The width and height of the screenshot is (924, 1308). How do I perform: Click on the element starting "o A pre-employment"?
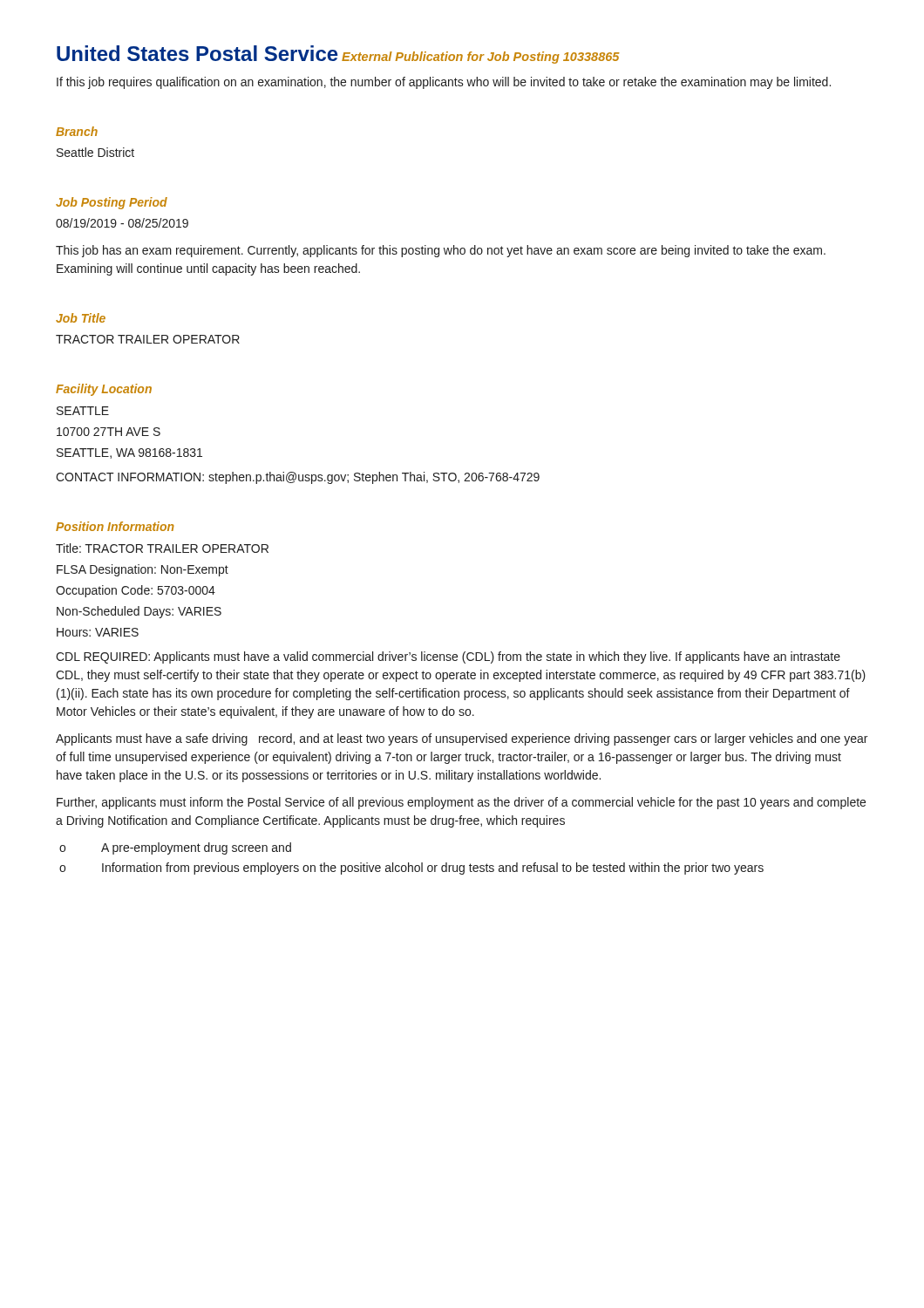[175, 848]
